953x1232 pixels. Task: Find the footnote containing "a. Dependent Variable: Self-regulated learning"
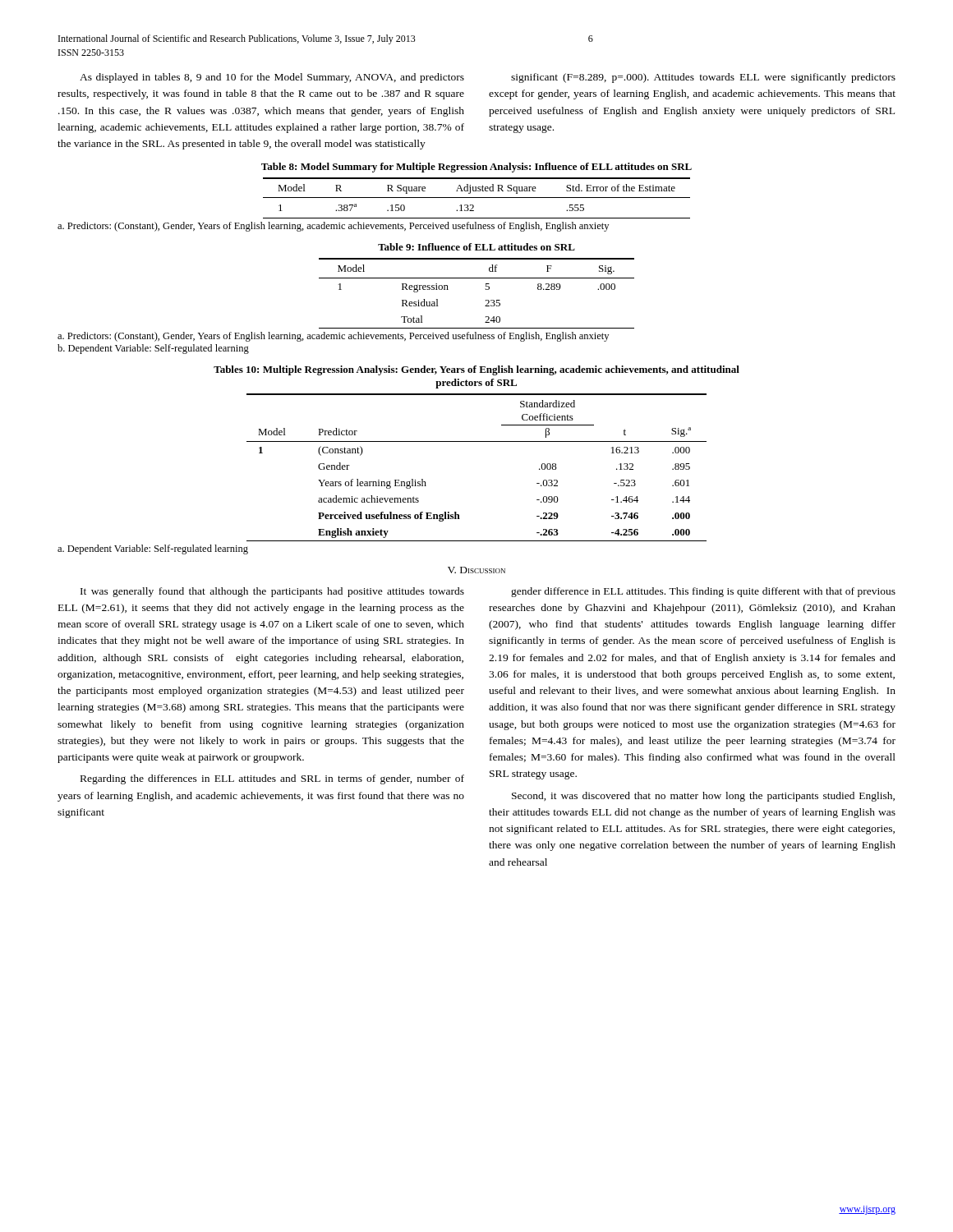pyautogui.click(x=153, y=548)
